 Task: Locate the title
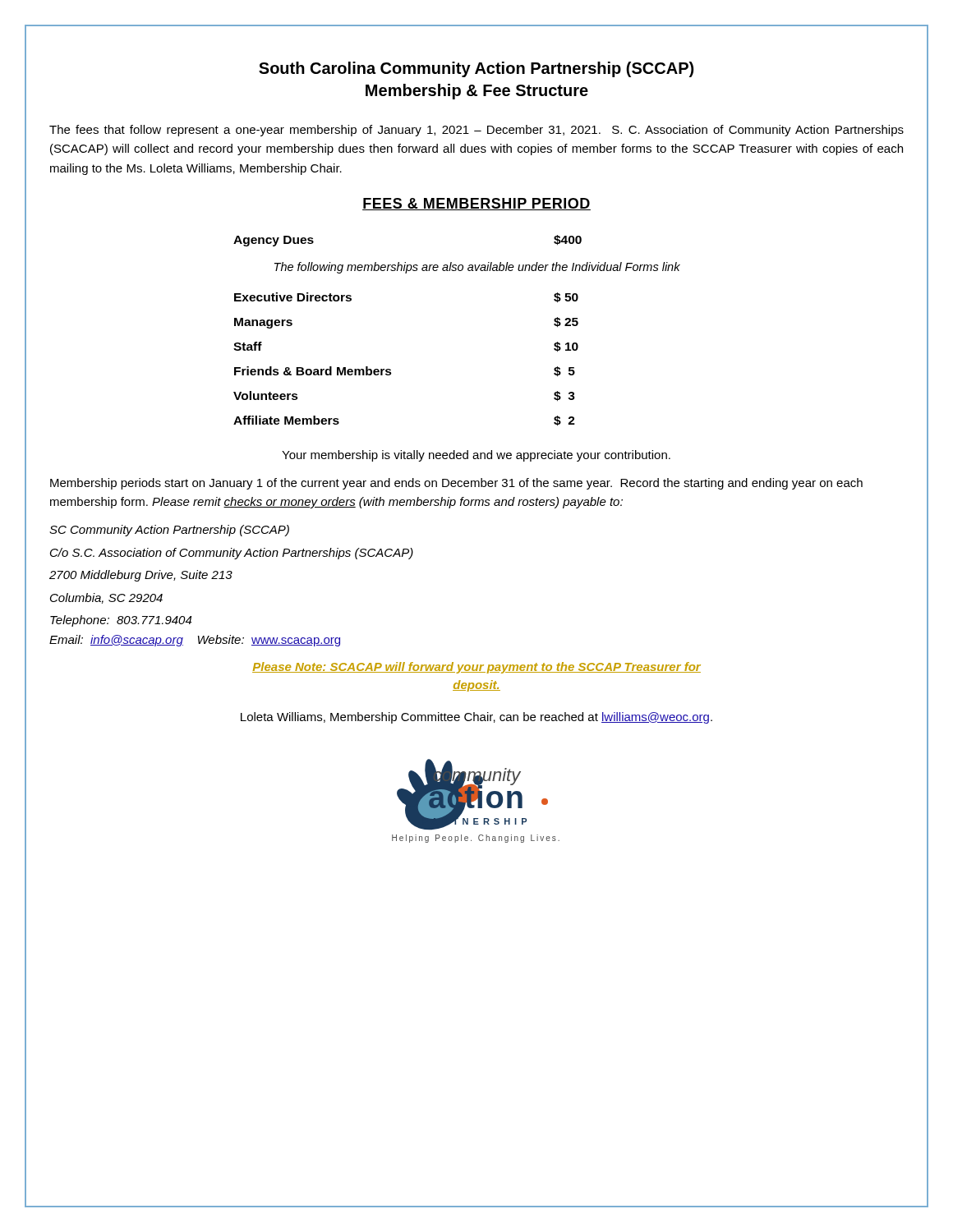click(476, 80)
